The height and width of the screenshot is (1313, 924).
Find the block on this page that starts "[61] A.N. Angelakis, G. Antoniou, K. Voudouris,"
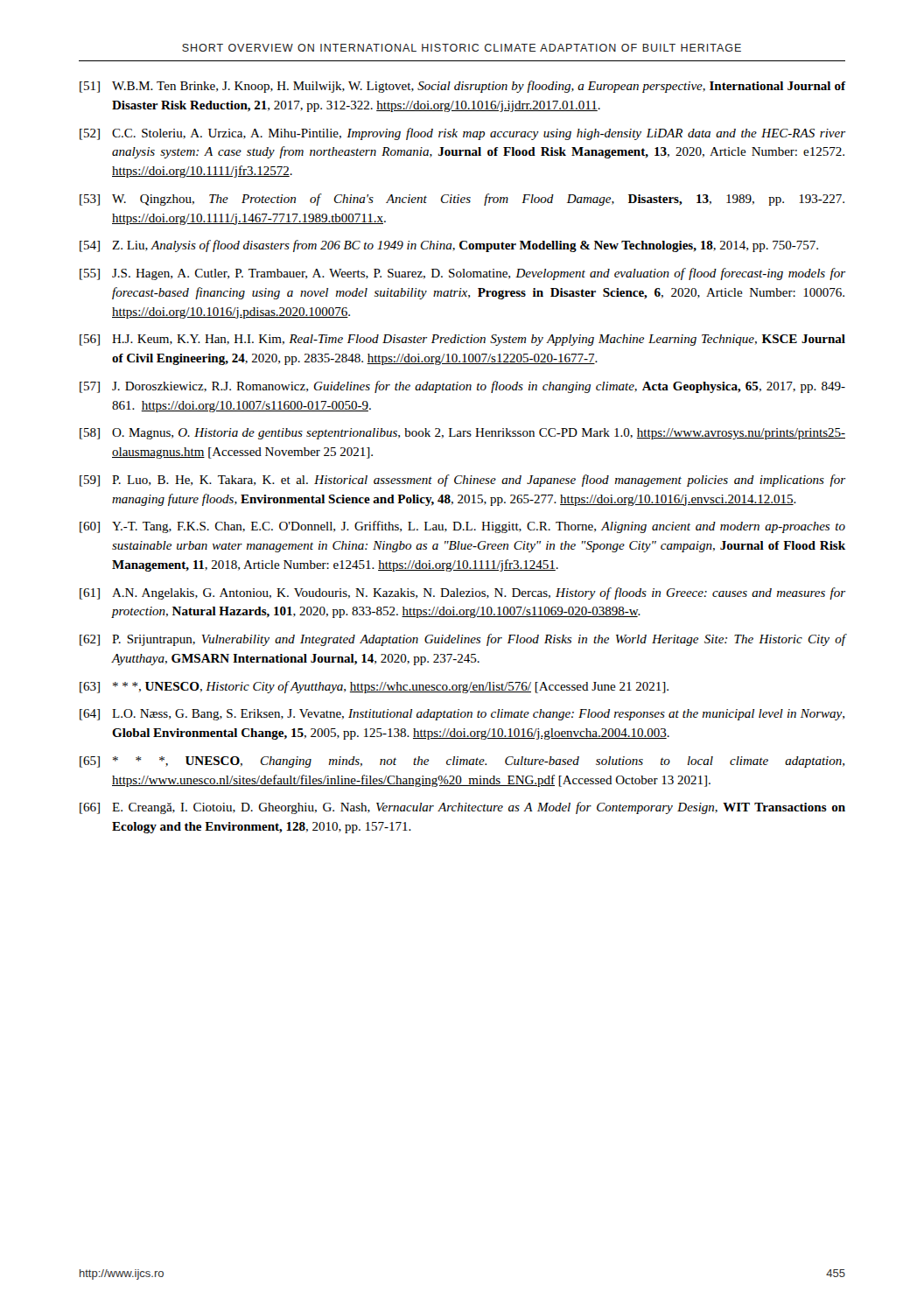pos(462,602)
